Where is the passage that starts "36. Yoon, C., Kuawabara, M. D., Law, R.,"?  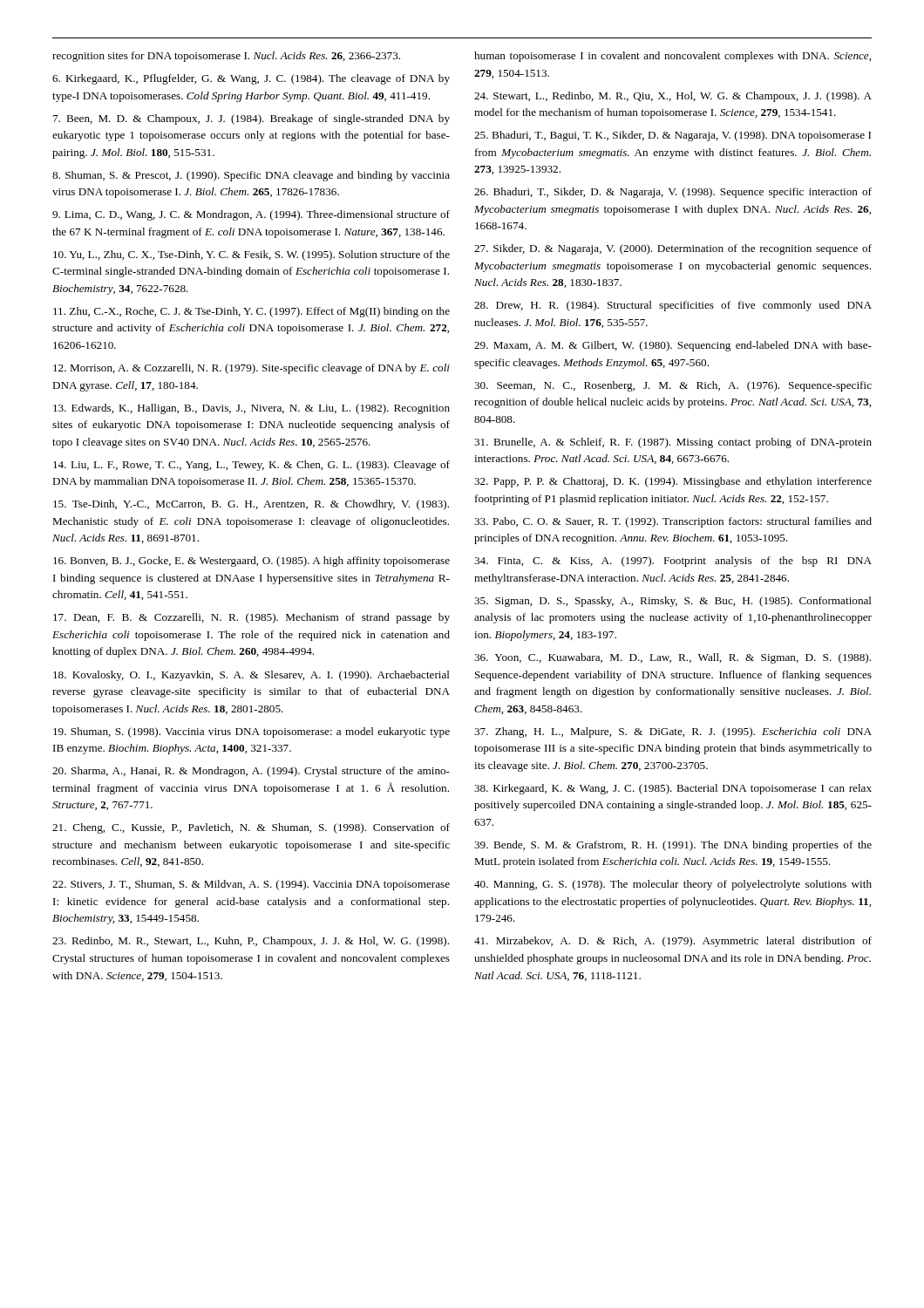click(673, 683)
